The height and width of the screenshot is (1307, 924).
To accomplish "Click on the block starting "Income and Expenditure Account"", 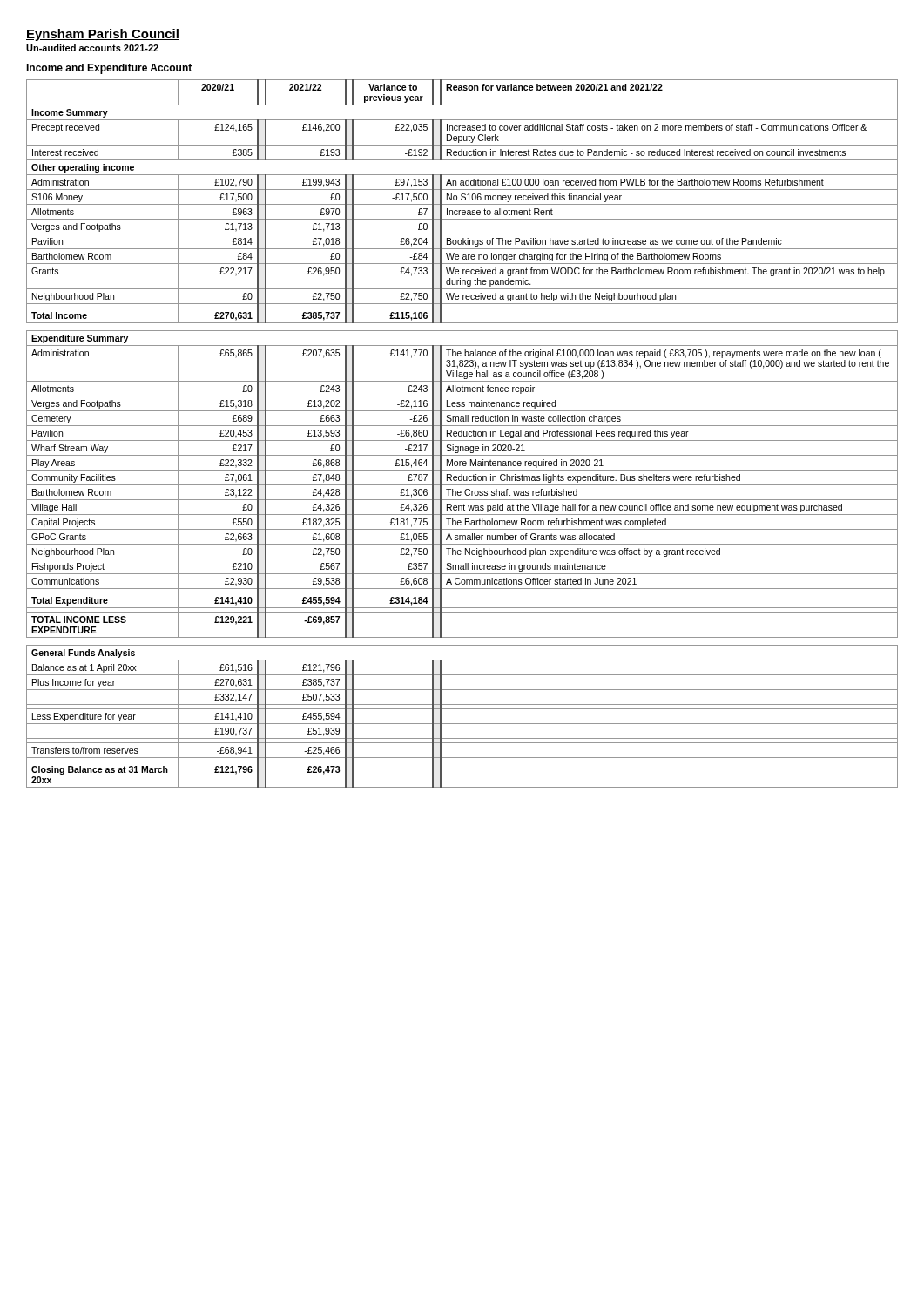I will pyautogui.click(x=462, y=68).
